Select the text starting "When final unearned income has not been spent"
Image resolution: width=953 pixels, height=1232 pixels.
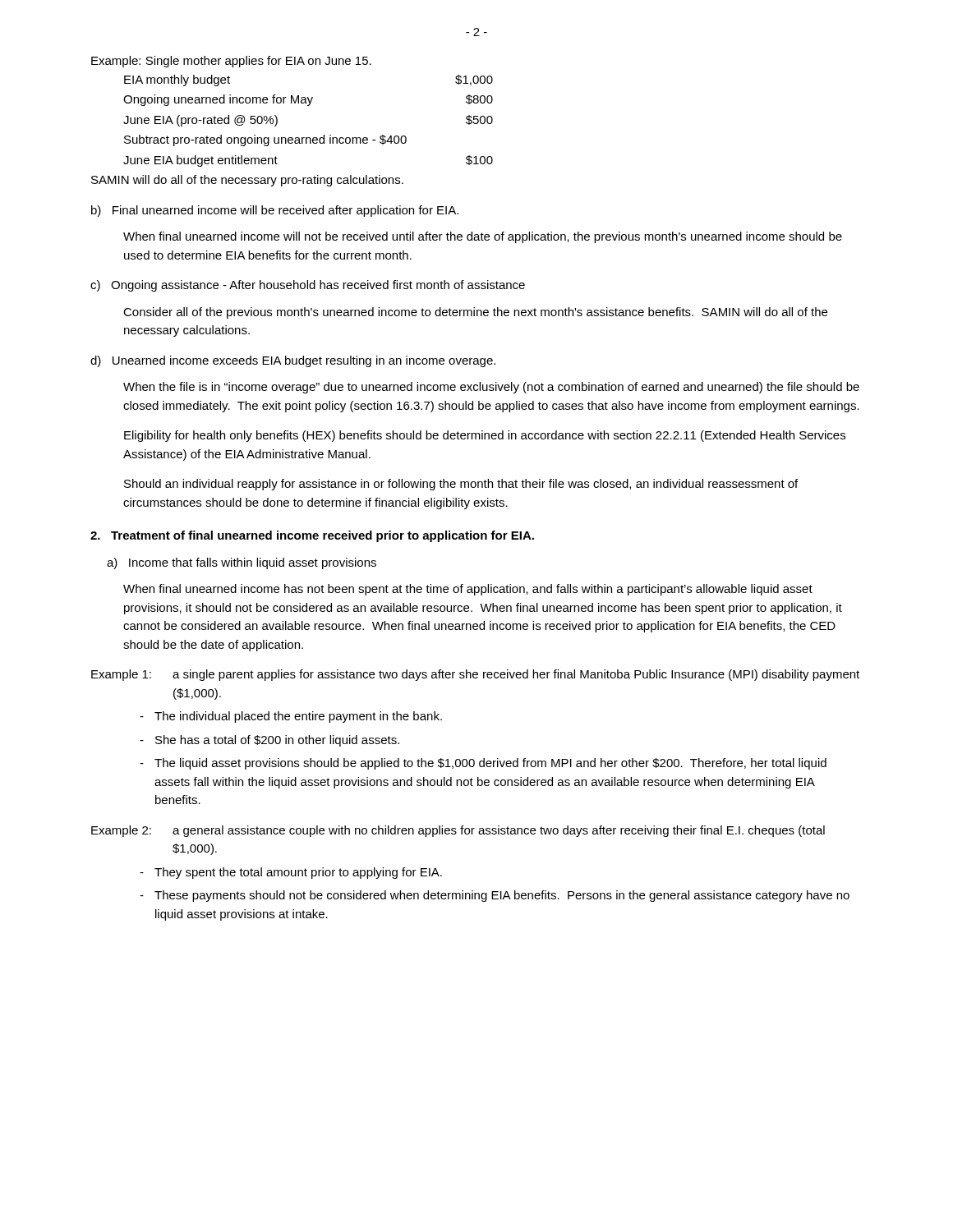click(x=483, y=616)
